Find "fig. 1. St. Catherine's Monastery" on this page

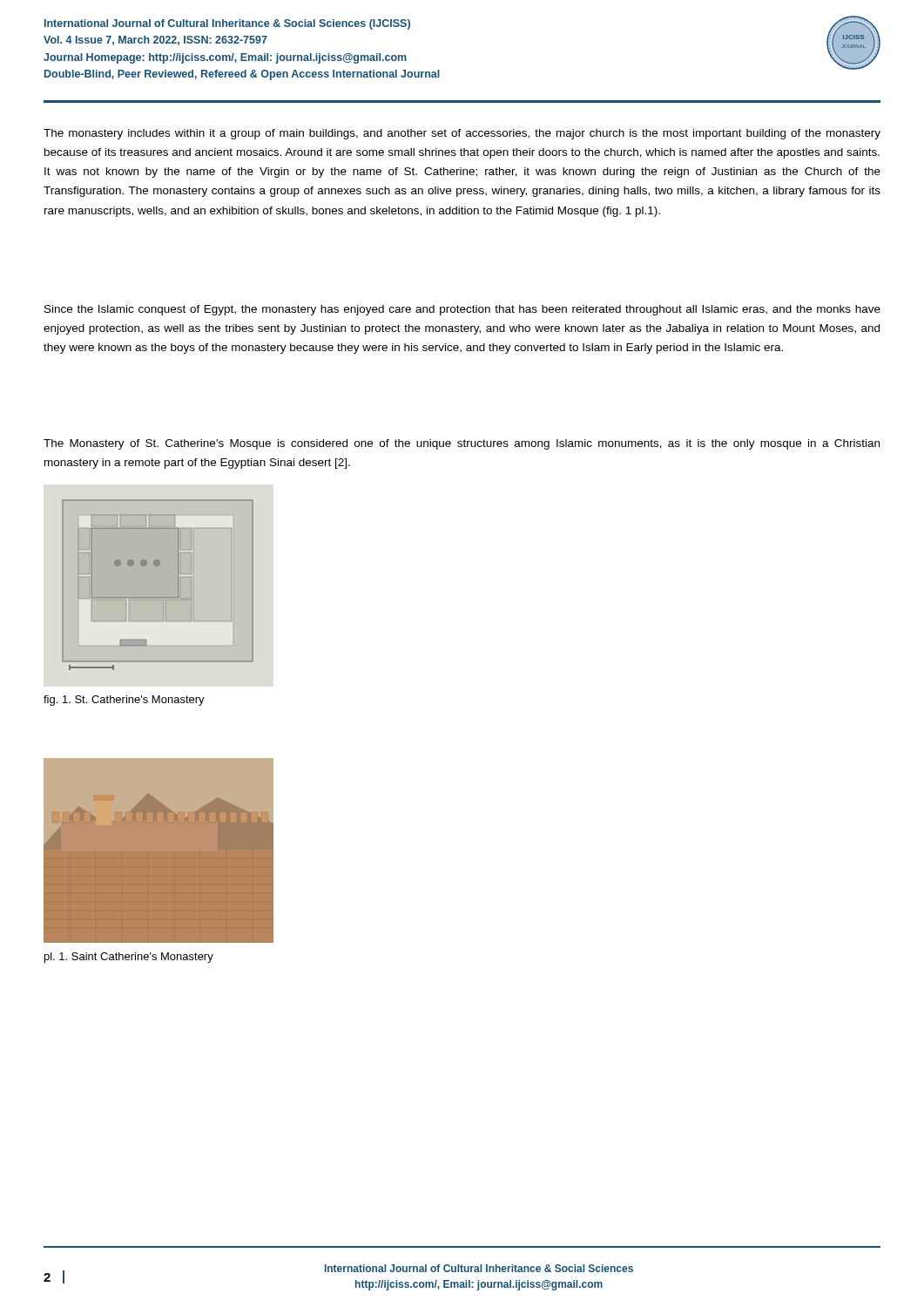(x=124, y=699)
